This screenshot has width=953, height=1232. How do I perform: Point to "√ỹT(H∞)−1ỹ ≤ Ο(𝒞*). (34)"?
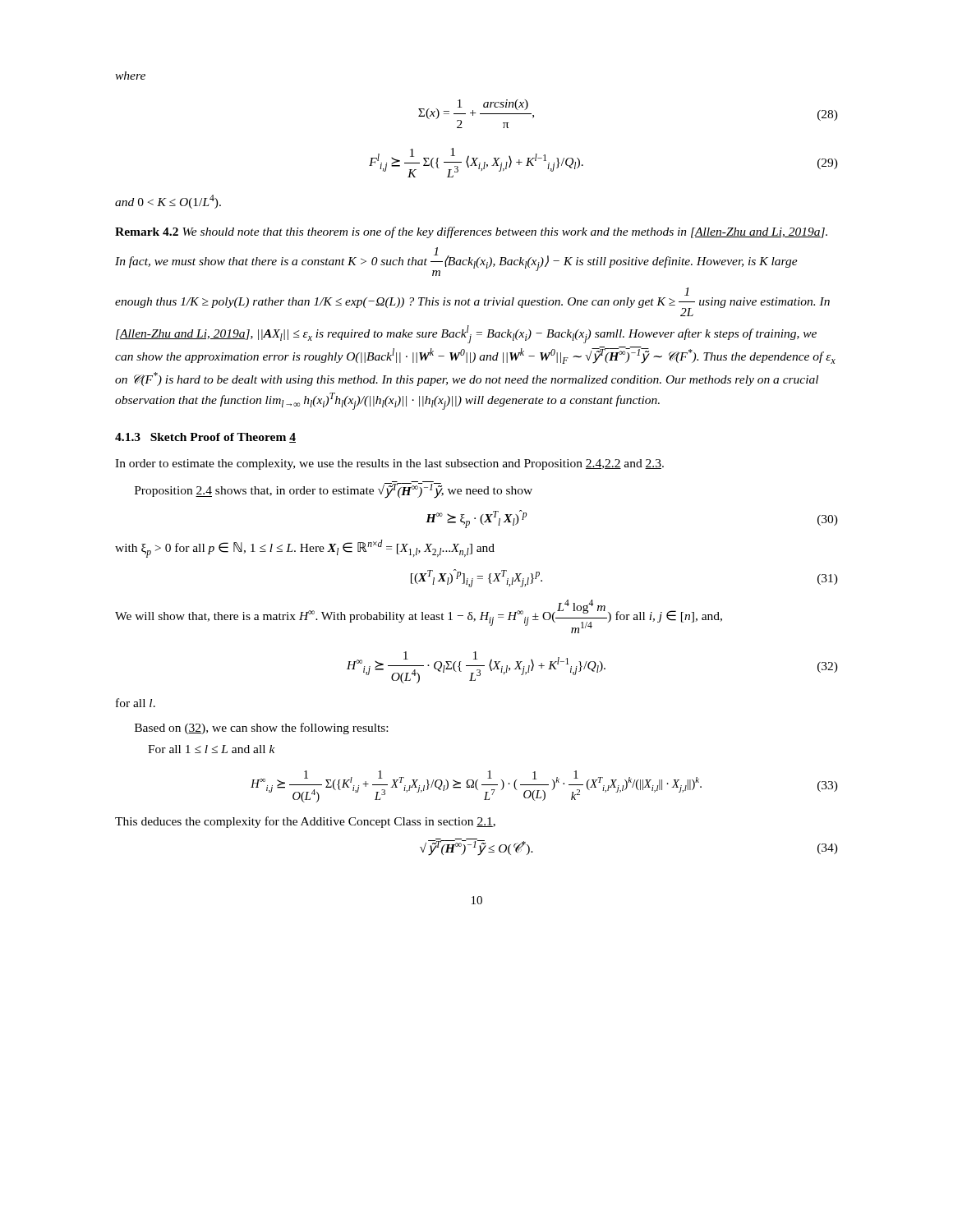(x=476, y=848)
